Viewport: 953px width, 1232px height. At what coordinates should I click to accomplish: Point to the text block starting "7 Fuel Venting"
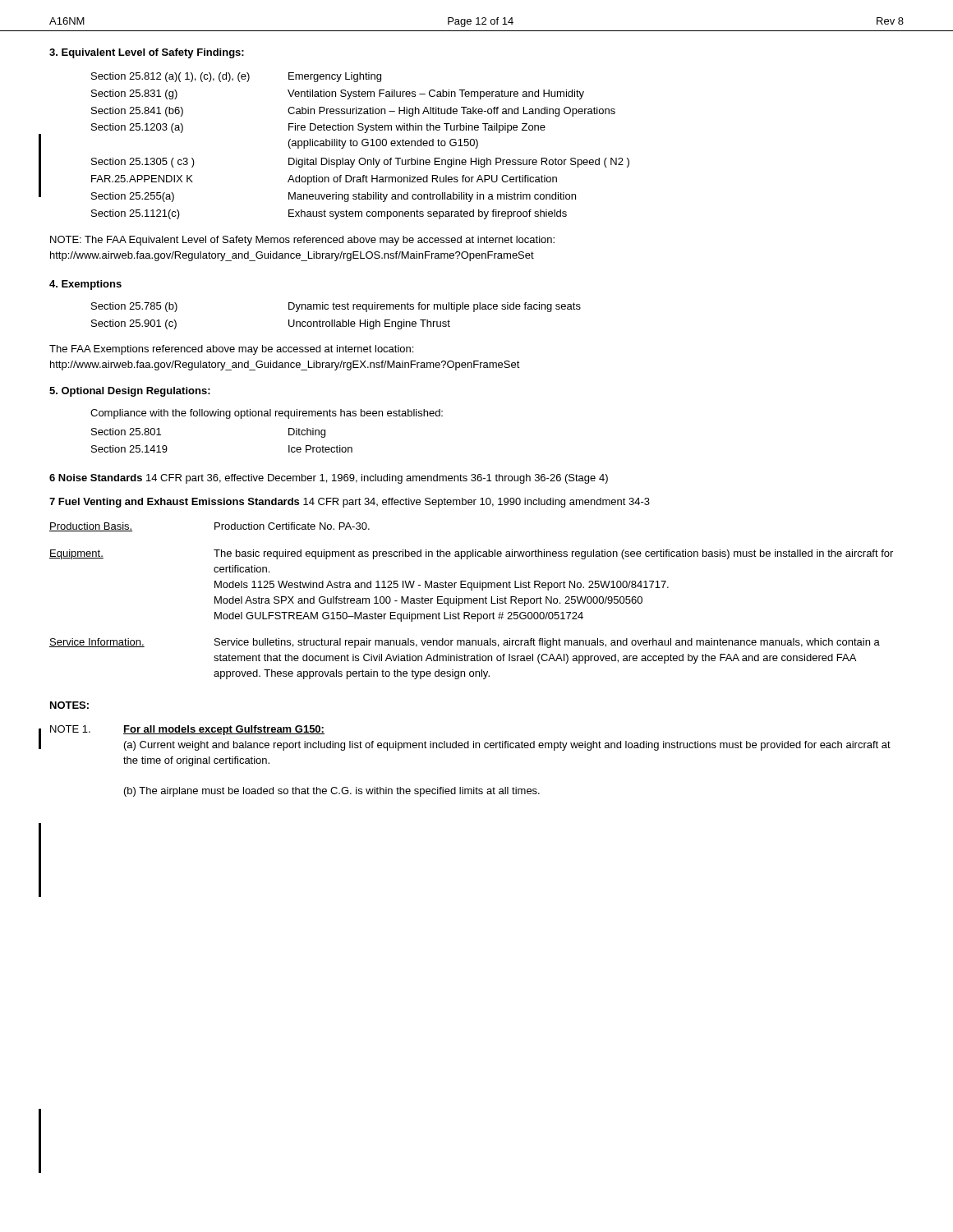(350, 501)
